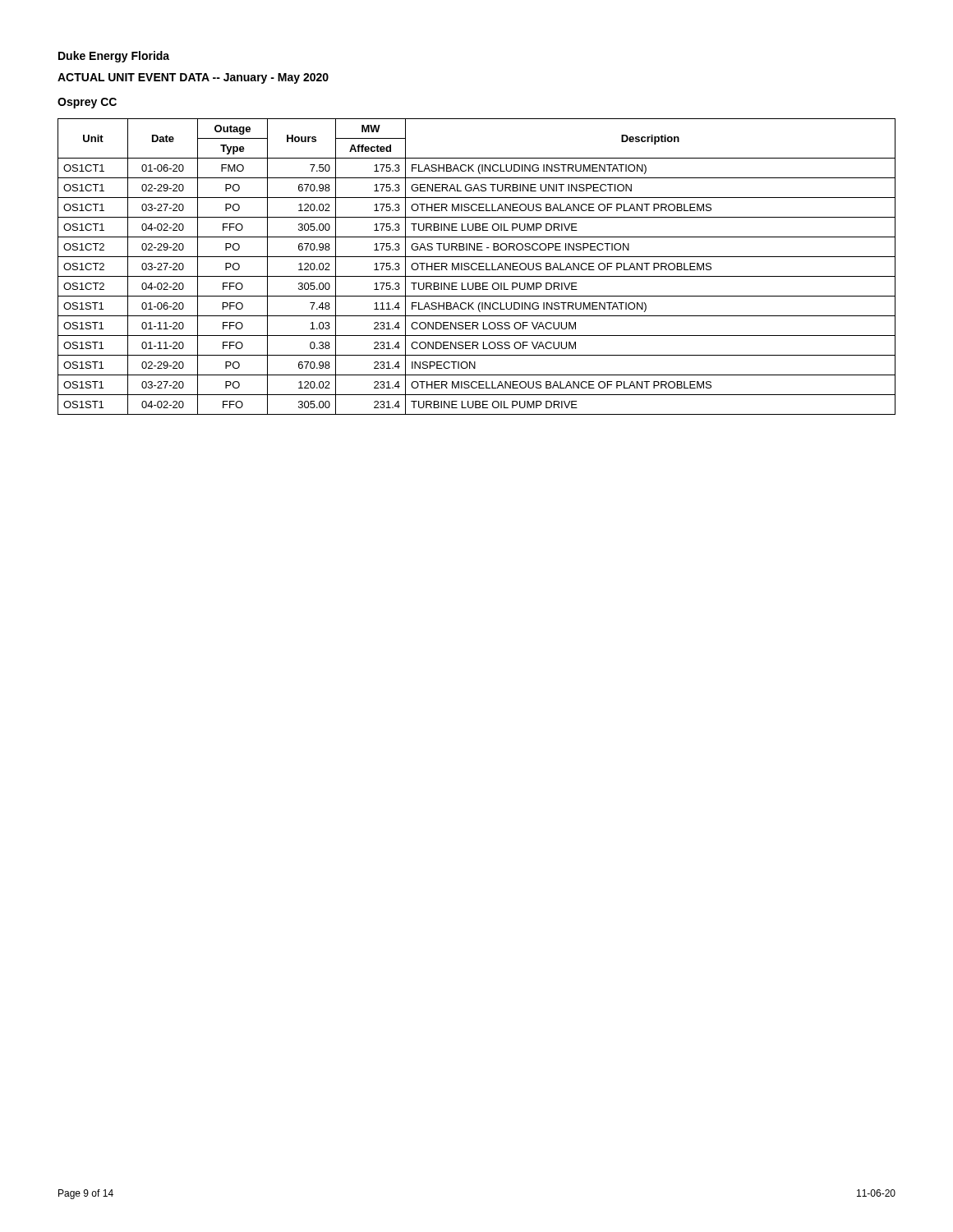
Task: Find the table that mentions "GAS TURBINE - BOROSCOPE INSPECTION"
Action: coord(476,267)
